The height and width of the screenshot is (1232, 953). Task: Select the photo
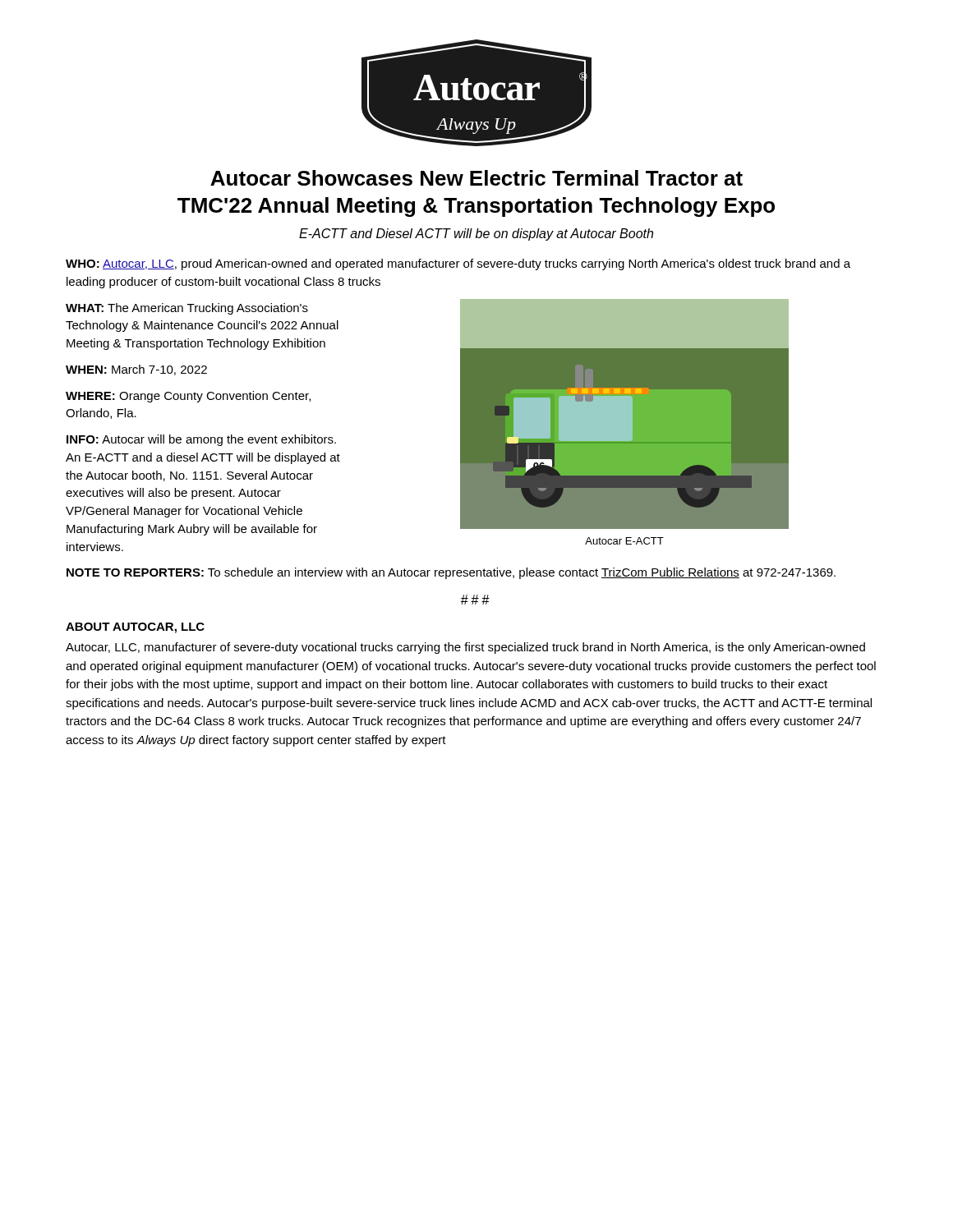tap(624, 423)
